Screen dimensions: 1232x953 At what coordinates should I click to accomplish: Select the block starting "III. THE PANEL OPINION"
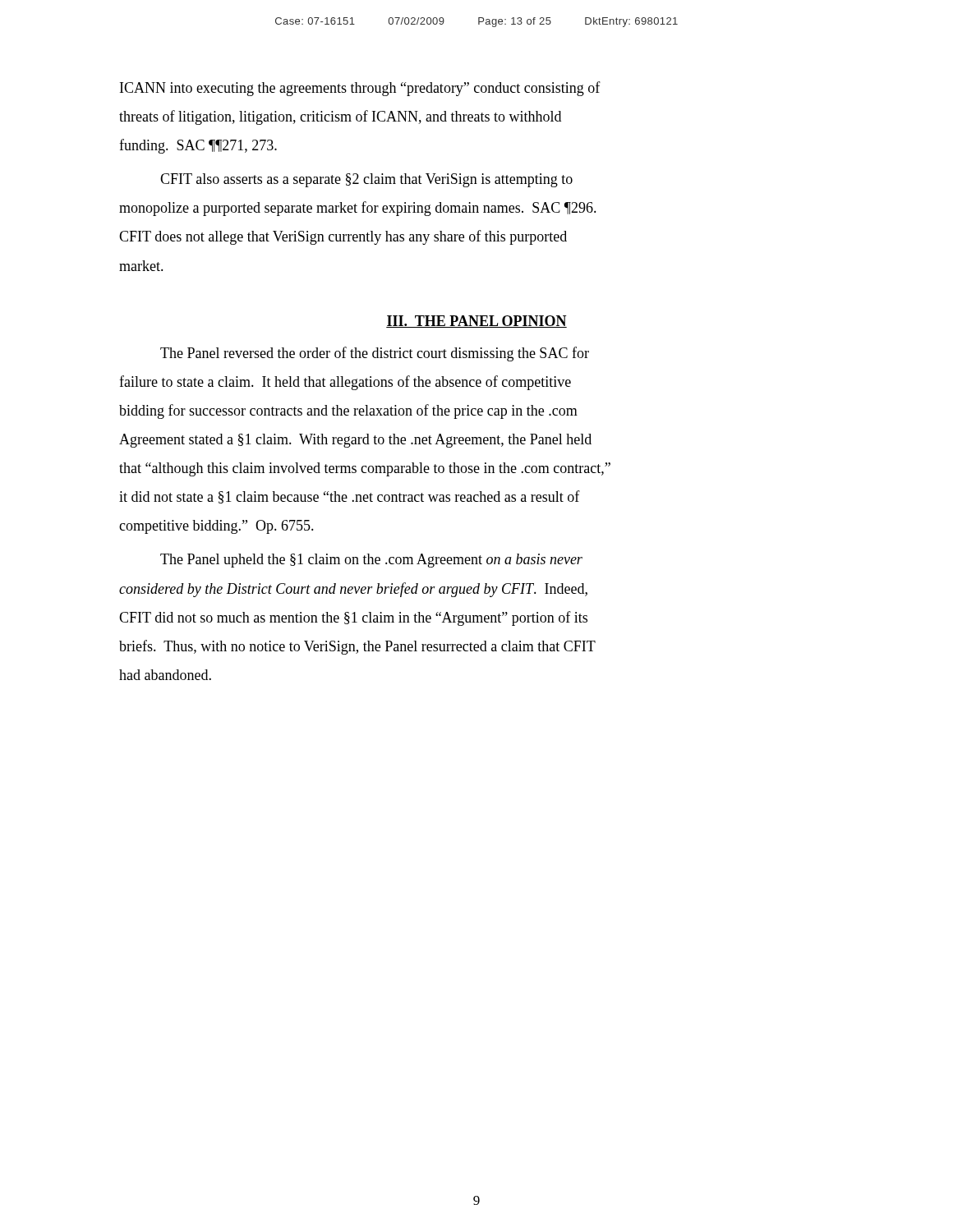click(x=476, y=321)
